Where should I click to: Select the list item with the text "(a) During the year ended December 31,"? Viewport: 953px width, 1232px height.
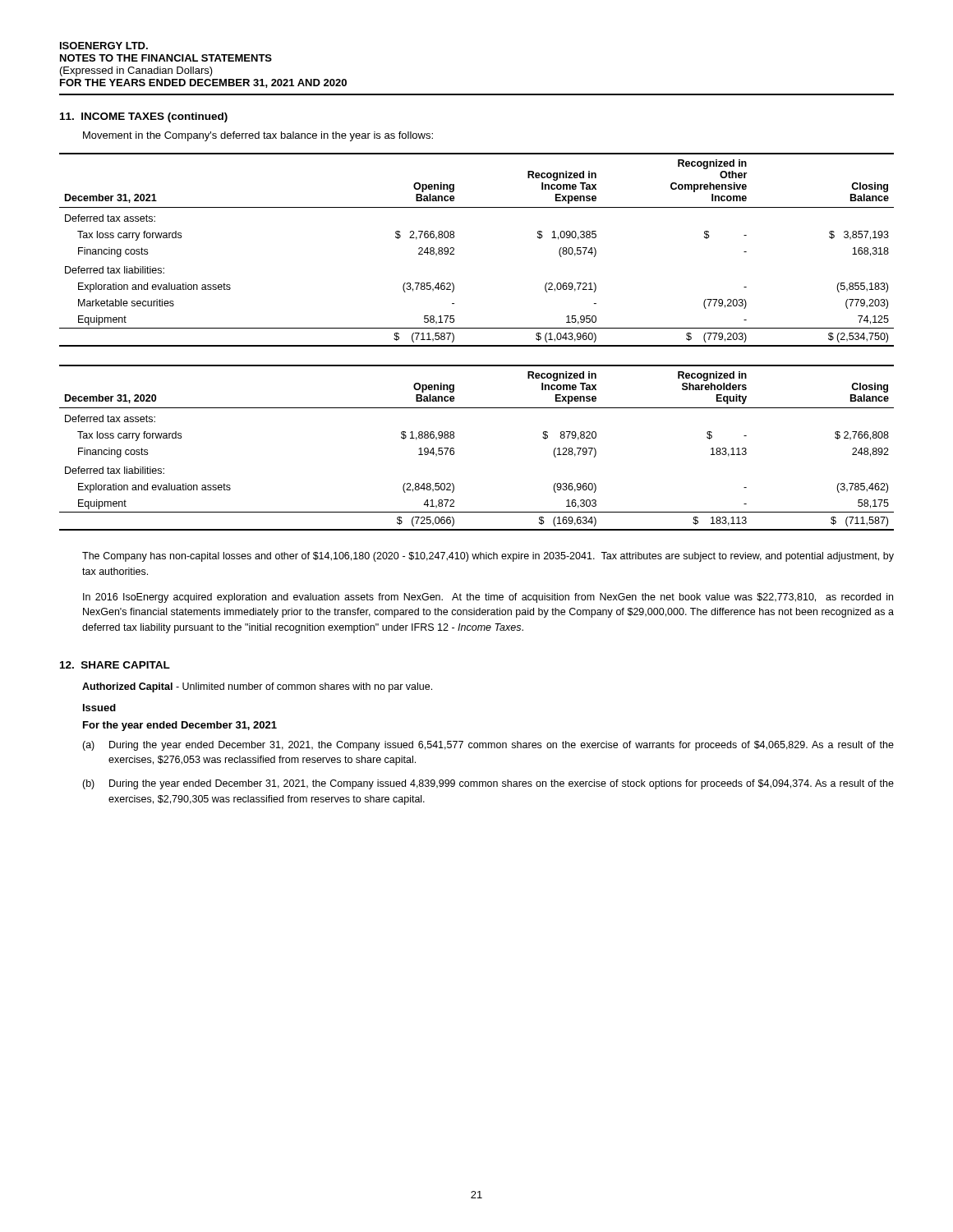(x=488, y=753)
